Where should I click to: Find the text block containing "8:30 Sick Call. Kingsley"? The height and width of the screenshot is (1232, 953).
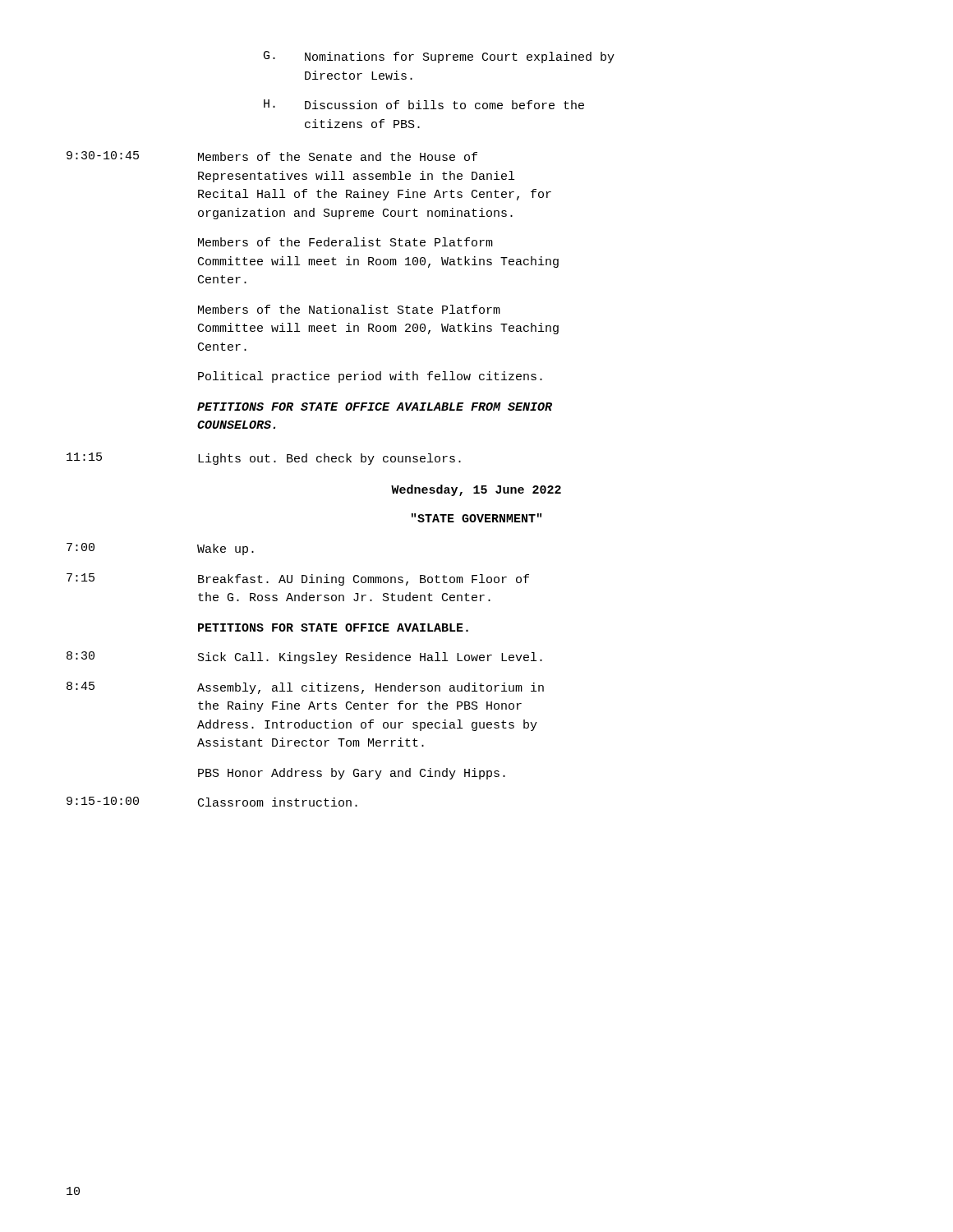click(476, 659)
